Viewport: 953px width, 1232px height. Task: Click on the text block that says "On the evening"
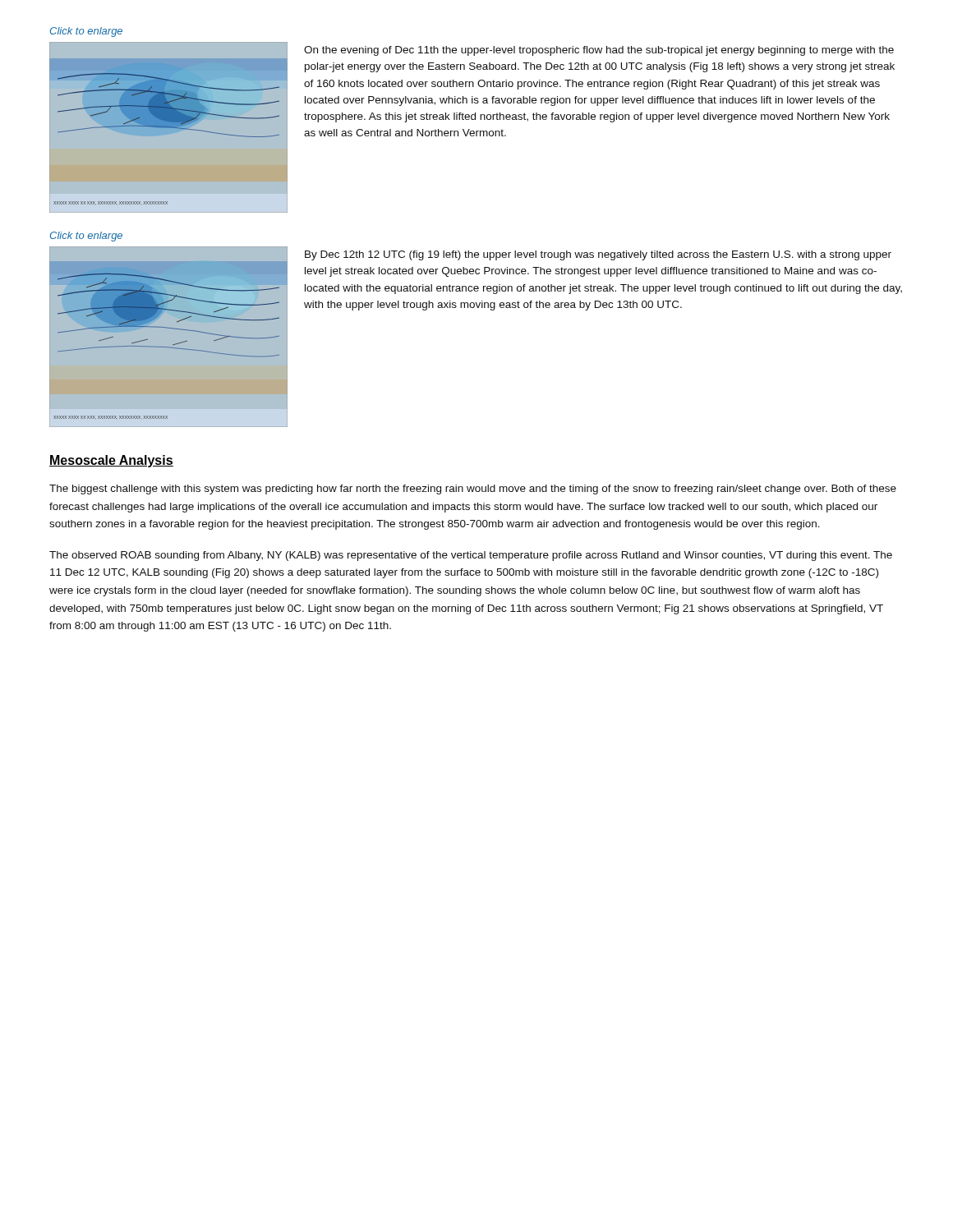tap(599, 91)
